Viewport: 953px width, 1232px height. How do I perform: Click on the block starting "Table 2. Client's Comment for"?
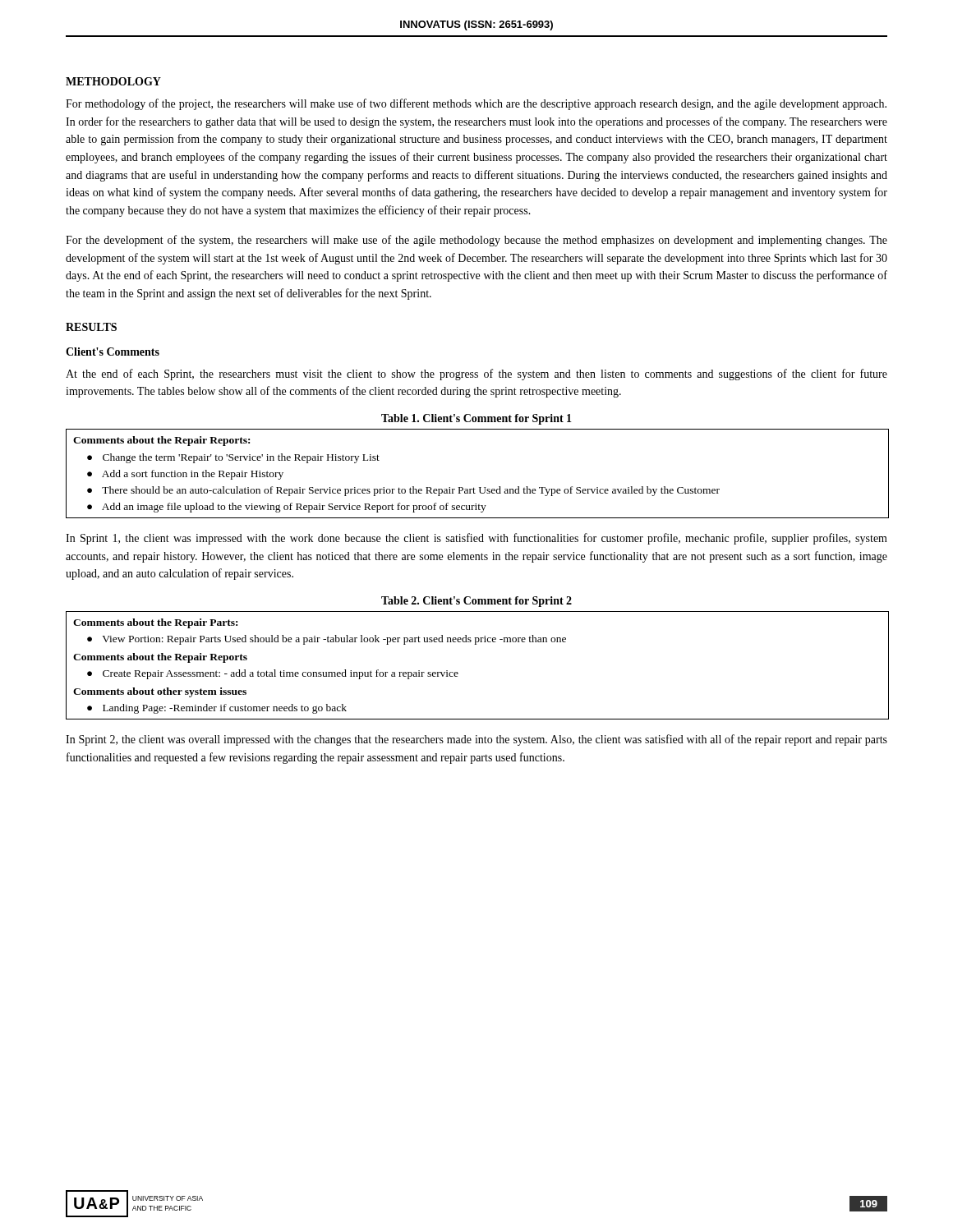coord(476,601)
